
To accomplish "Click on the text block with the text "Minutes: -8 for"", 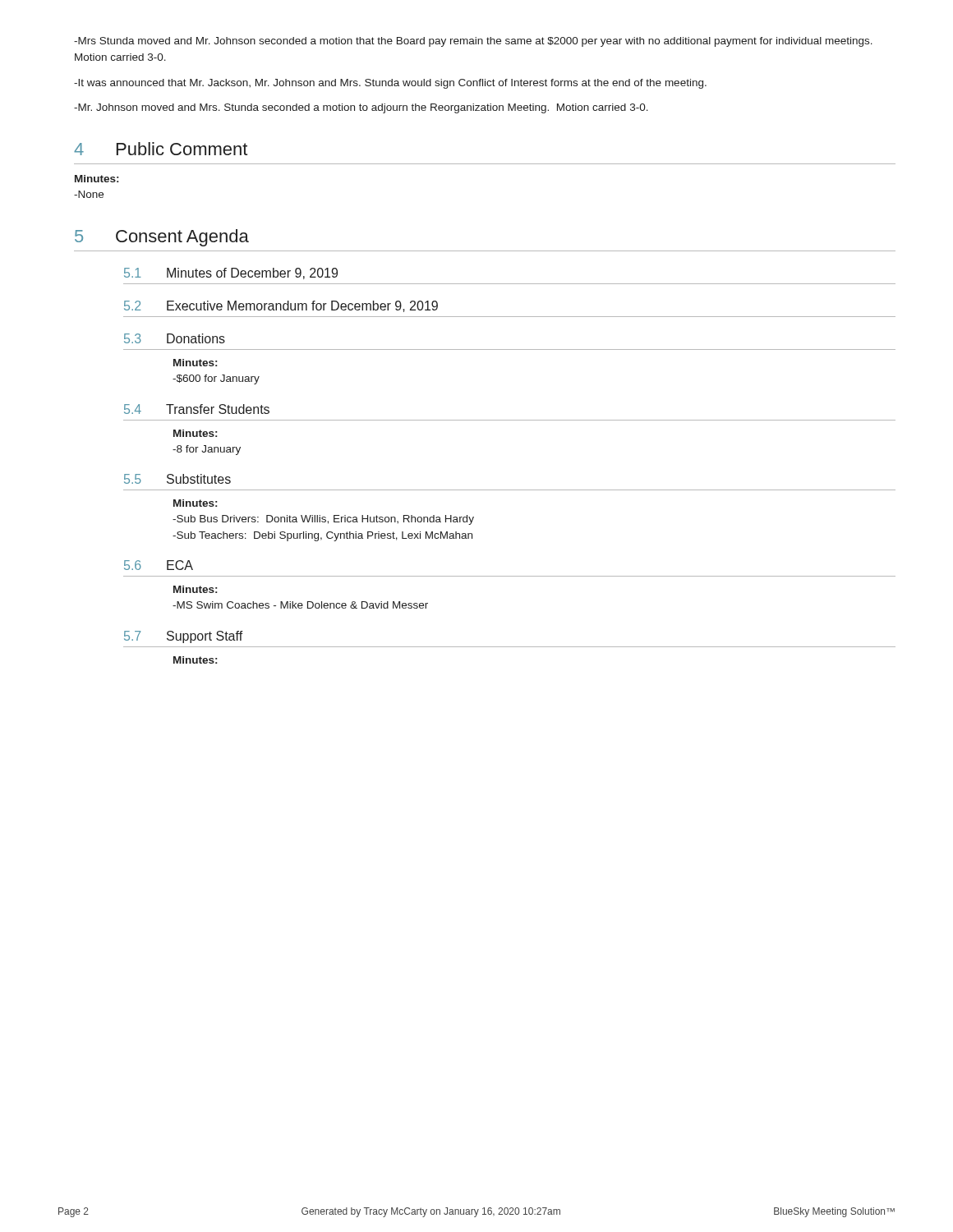I will pos(195,433).
